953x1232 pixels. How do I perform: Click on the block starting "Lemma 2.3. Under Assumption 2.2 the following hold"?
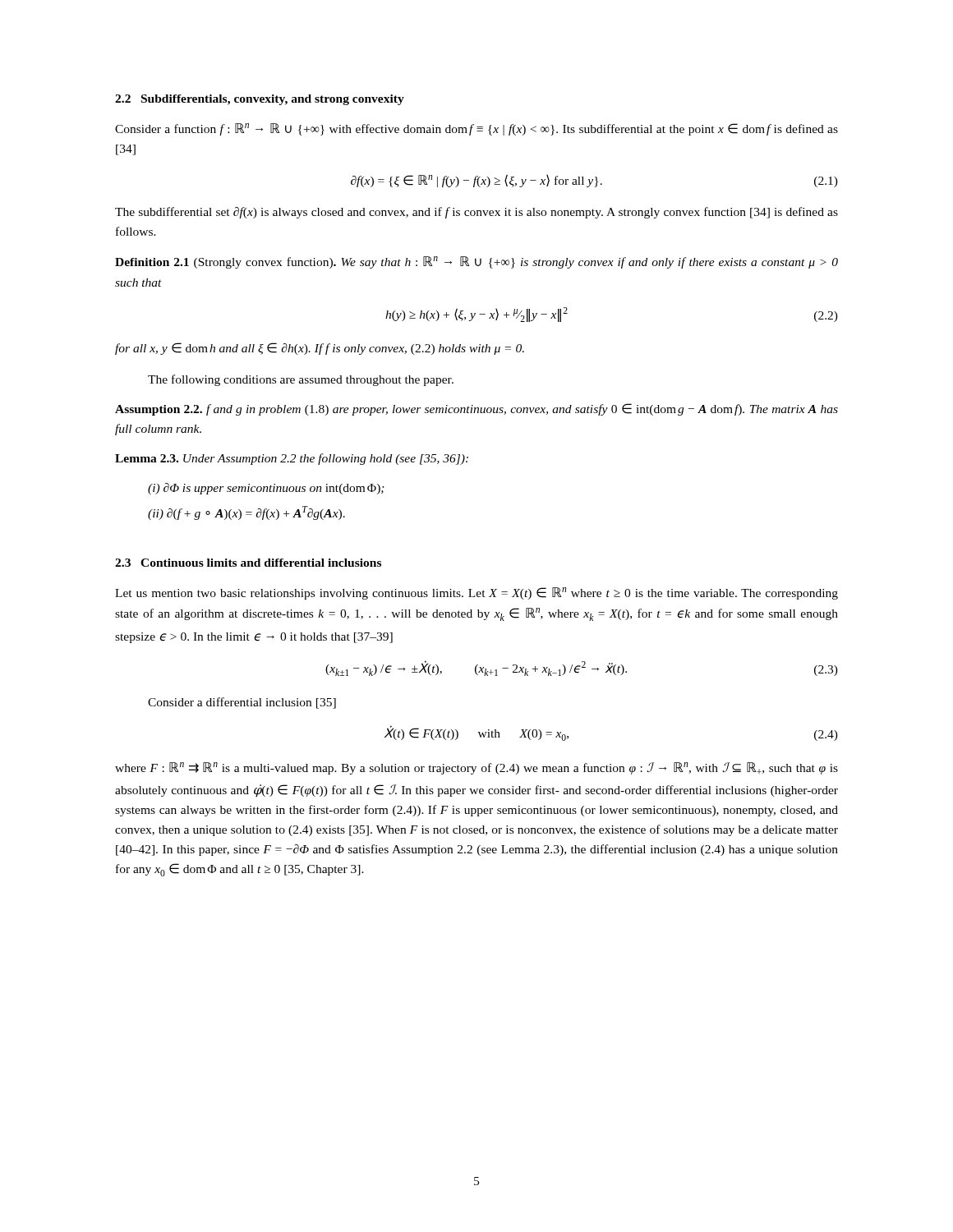[292, 458]
